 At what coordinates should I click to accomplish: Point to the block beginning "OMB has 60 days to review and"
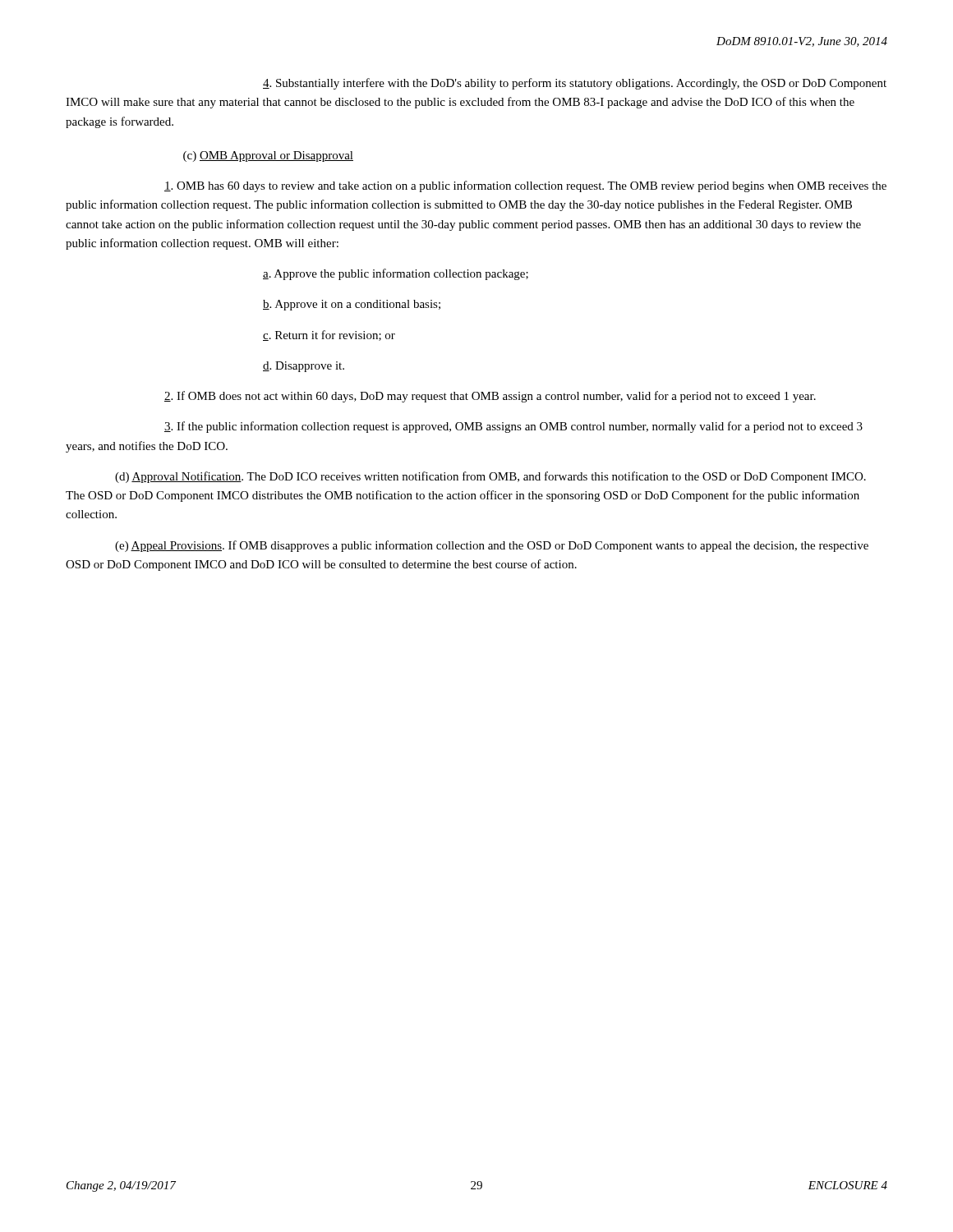pyautogui.click(x=476, y=214)
